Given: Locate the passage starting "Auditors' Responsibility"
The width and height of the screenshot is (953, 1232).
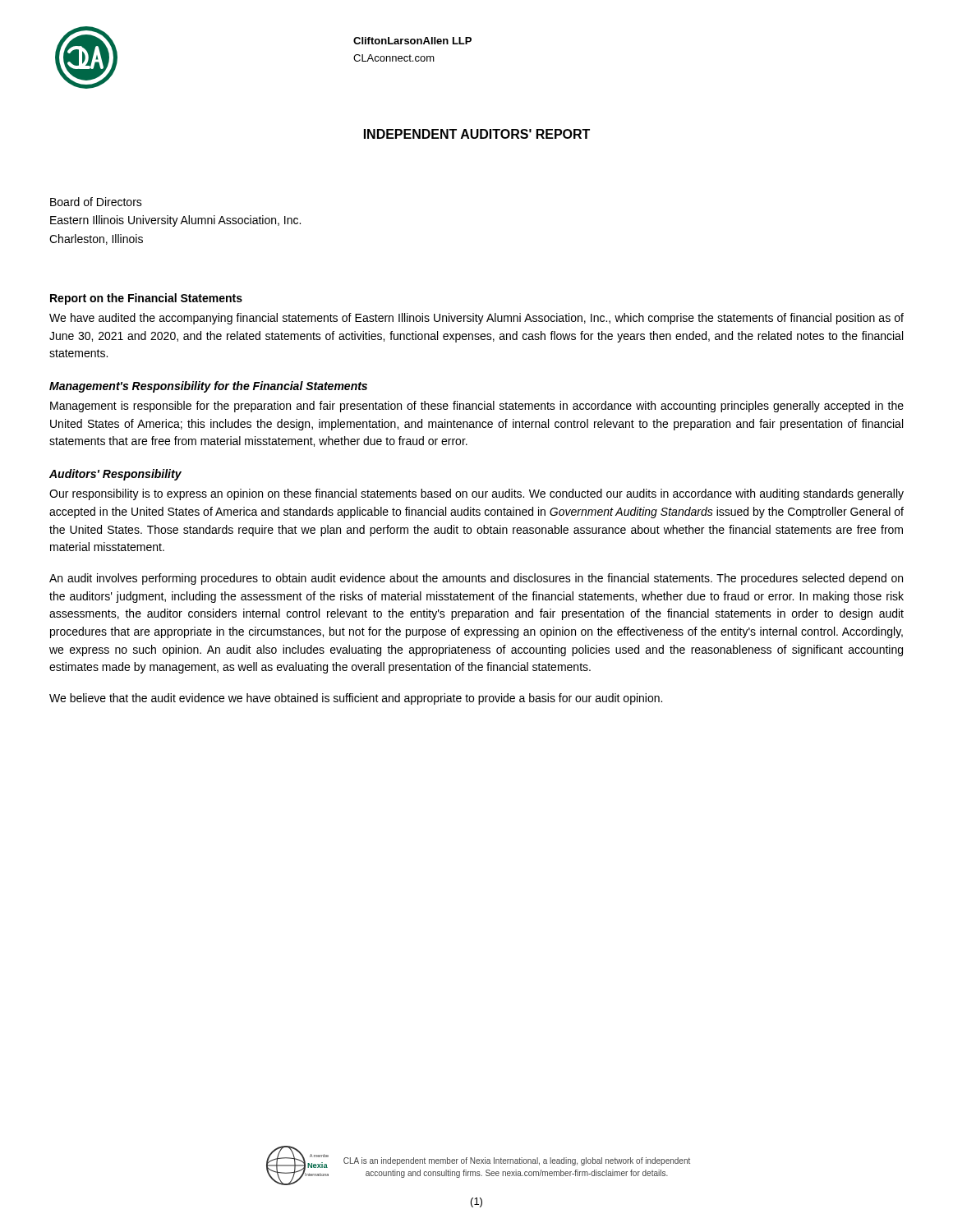Looking at the screenshot, I should [115, 474].
